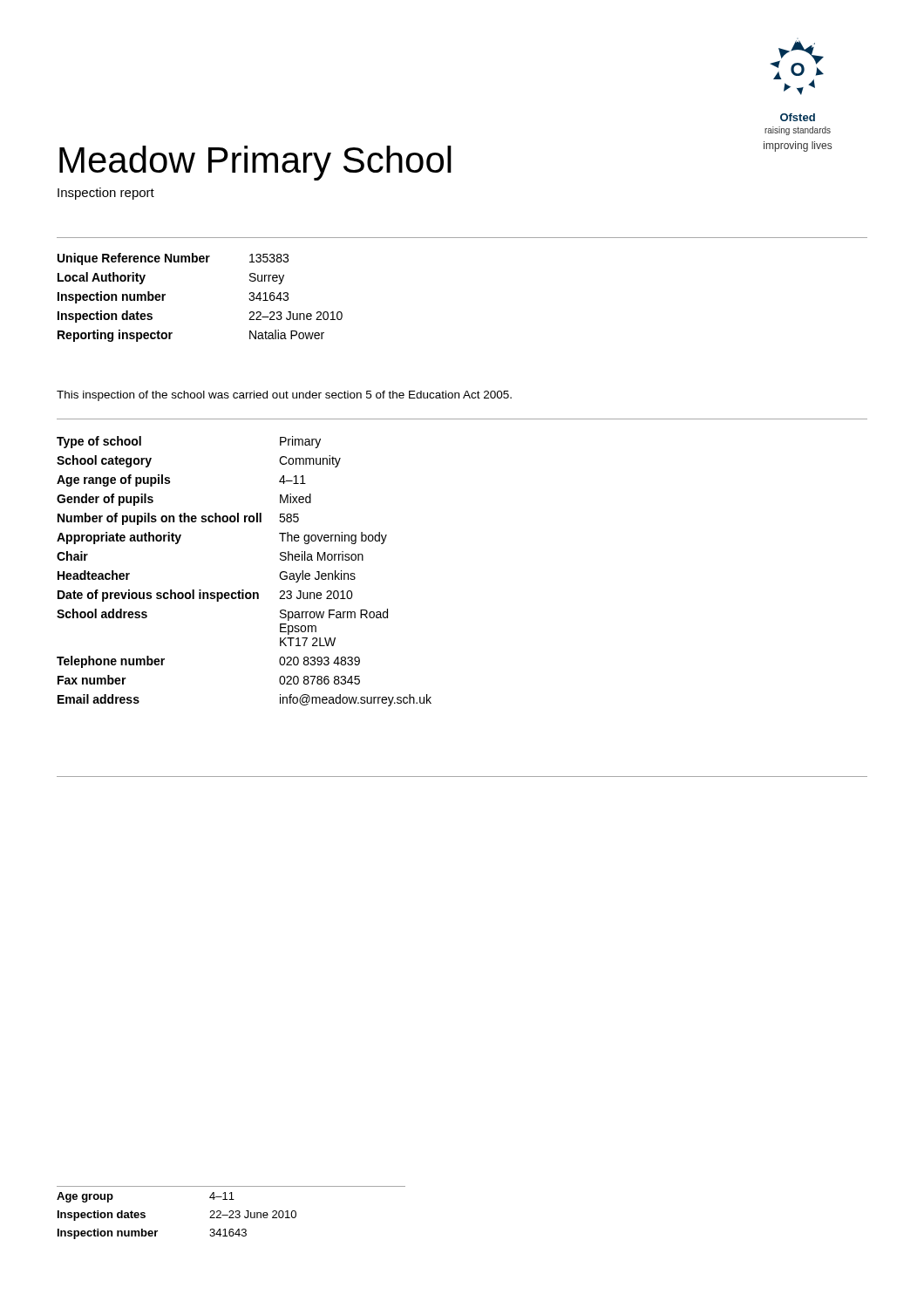Click on the table containing "Local Authority"
The image size is (924, 1308).
click(x=318, y=296)
